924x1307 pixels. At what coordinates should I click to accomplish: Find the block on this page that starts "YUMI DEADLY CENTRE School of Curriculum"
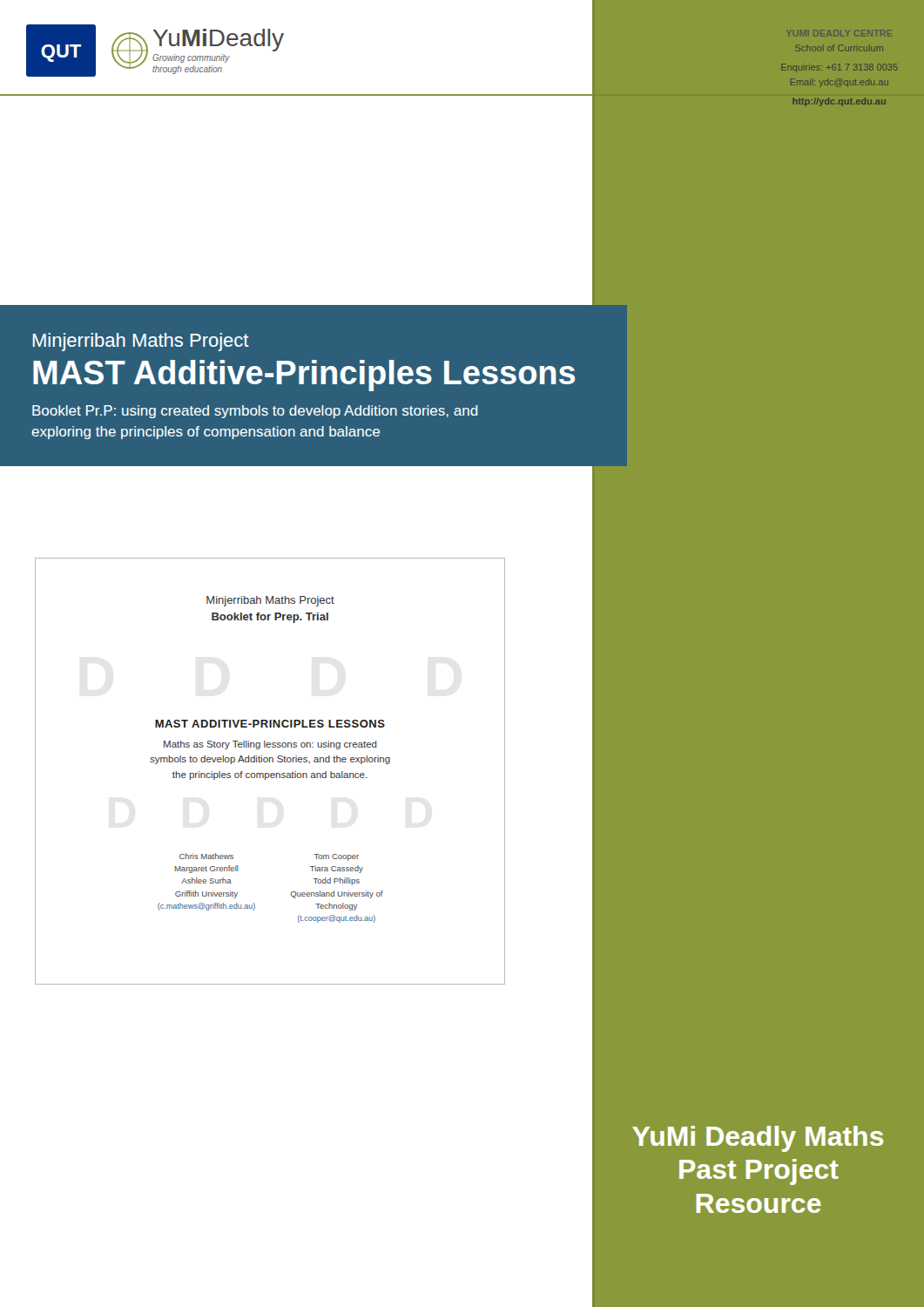click(839, 67)
